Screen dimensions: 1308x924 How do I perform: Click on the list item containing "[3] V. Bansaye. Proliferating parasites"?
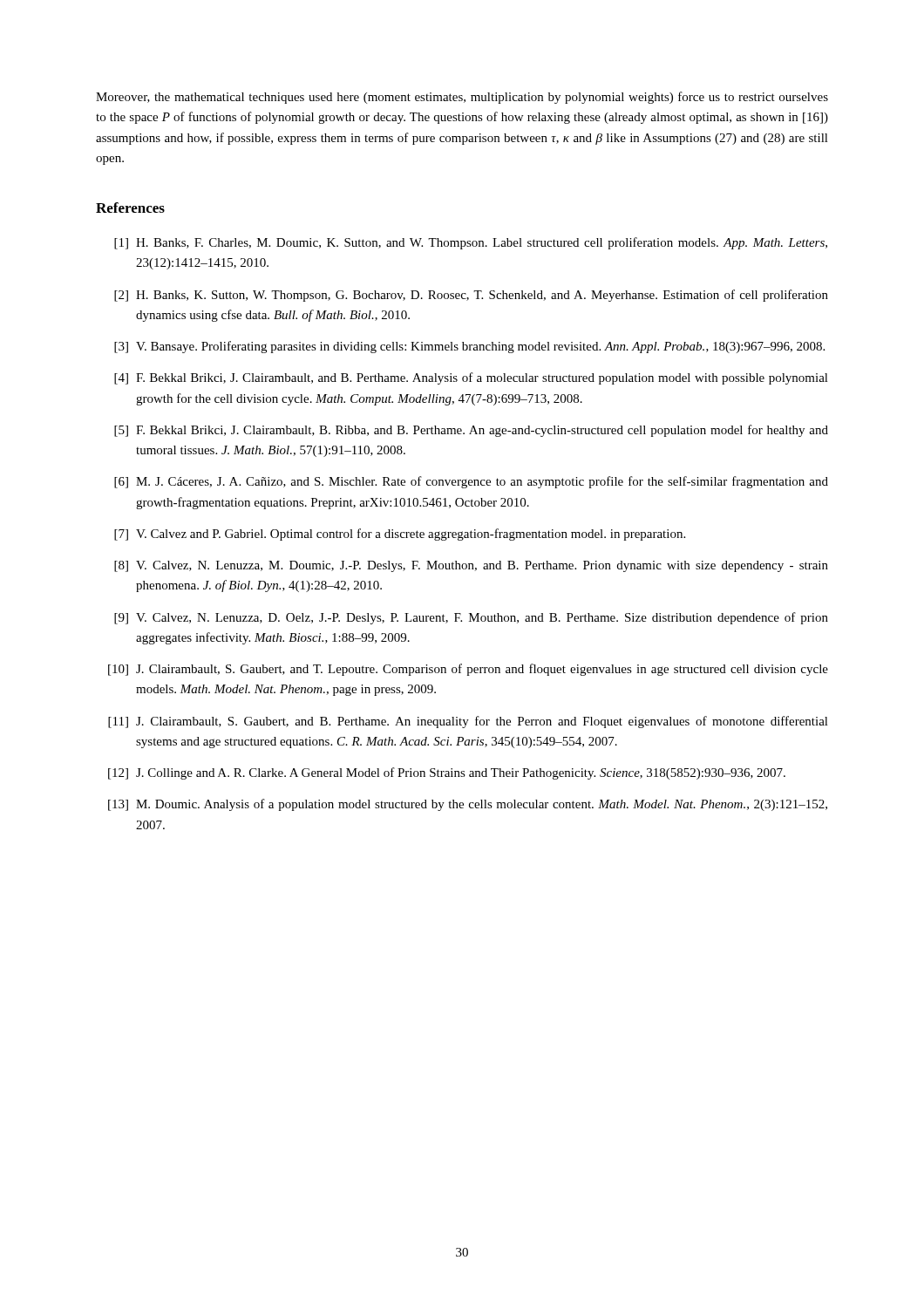pyautogui.click(x=462, y=347)
